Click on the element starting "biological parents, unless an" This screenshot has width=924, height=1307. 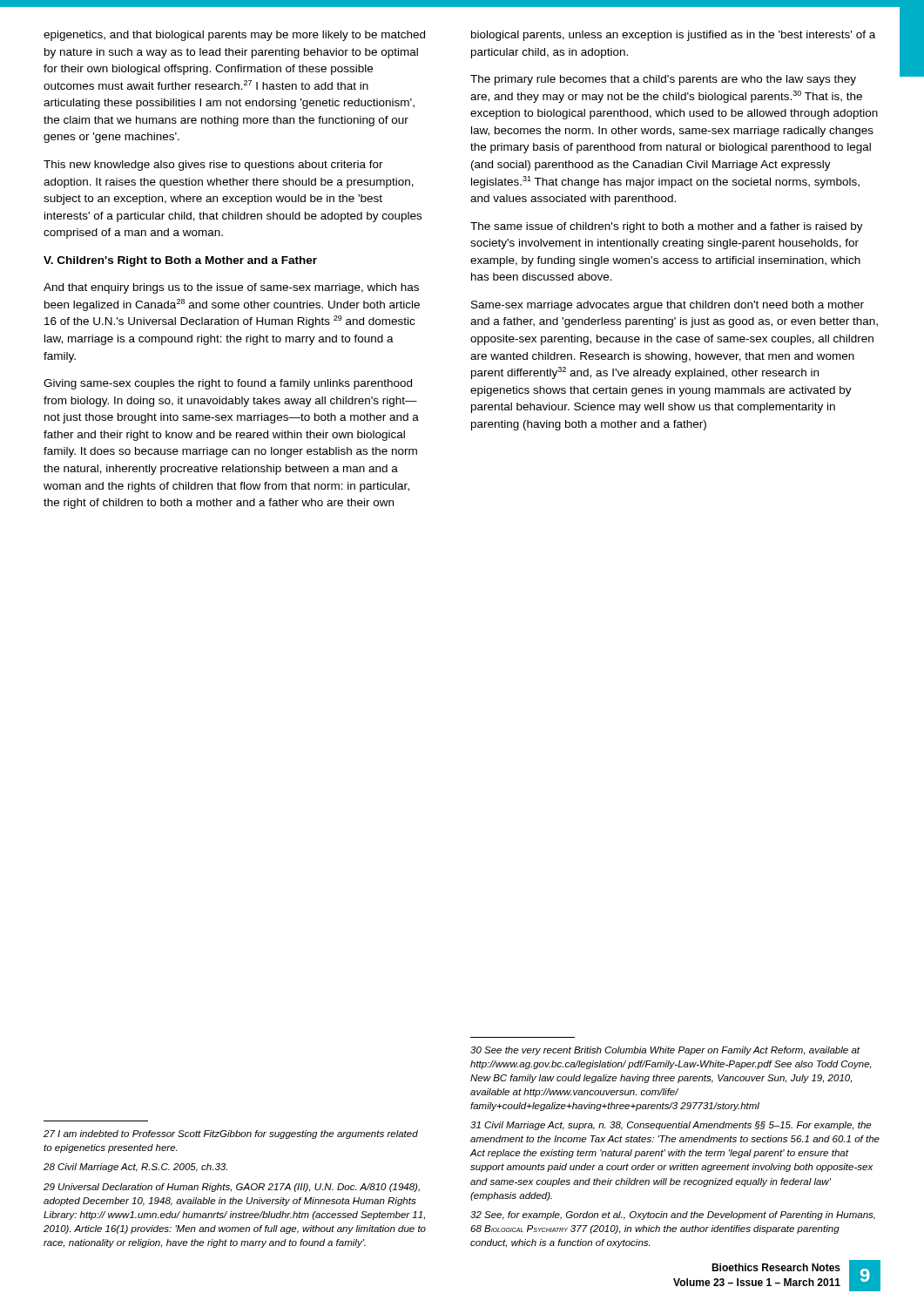pos(675,43)
